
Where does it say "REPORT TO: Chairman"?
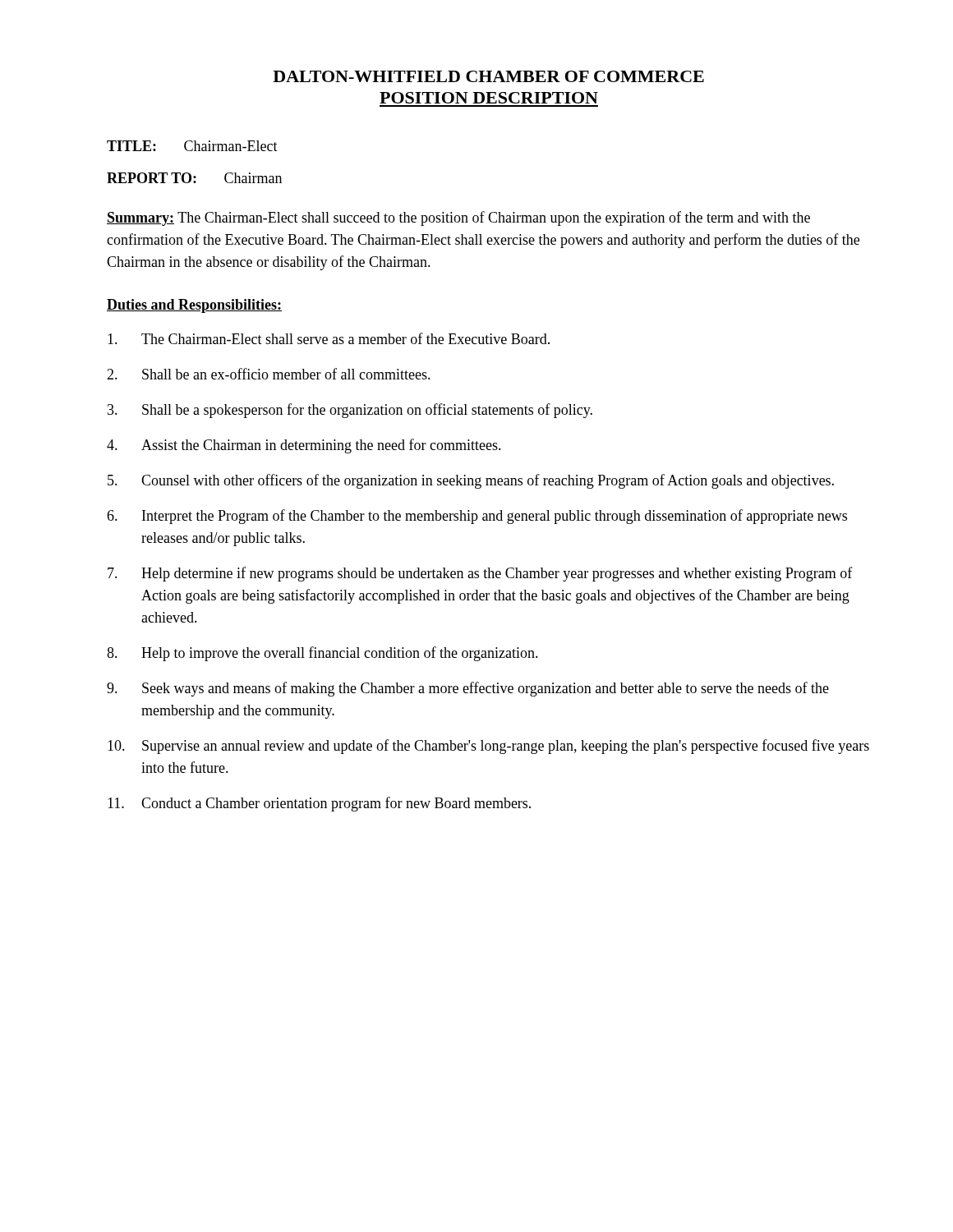(194, 178)
